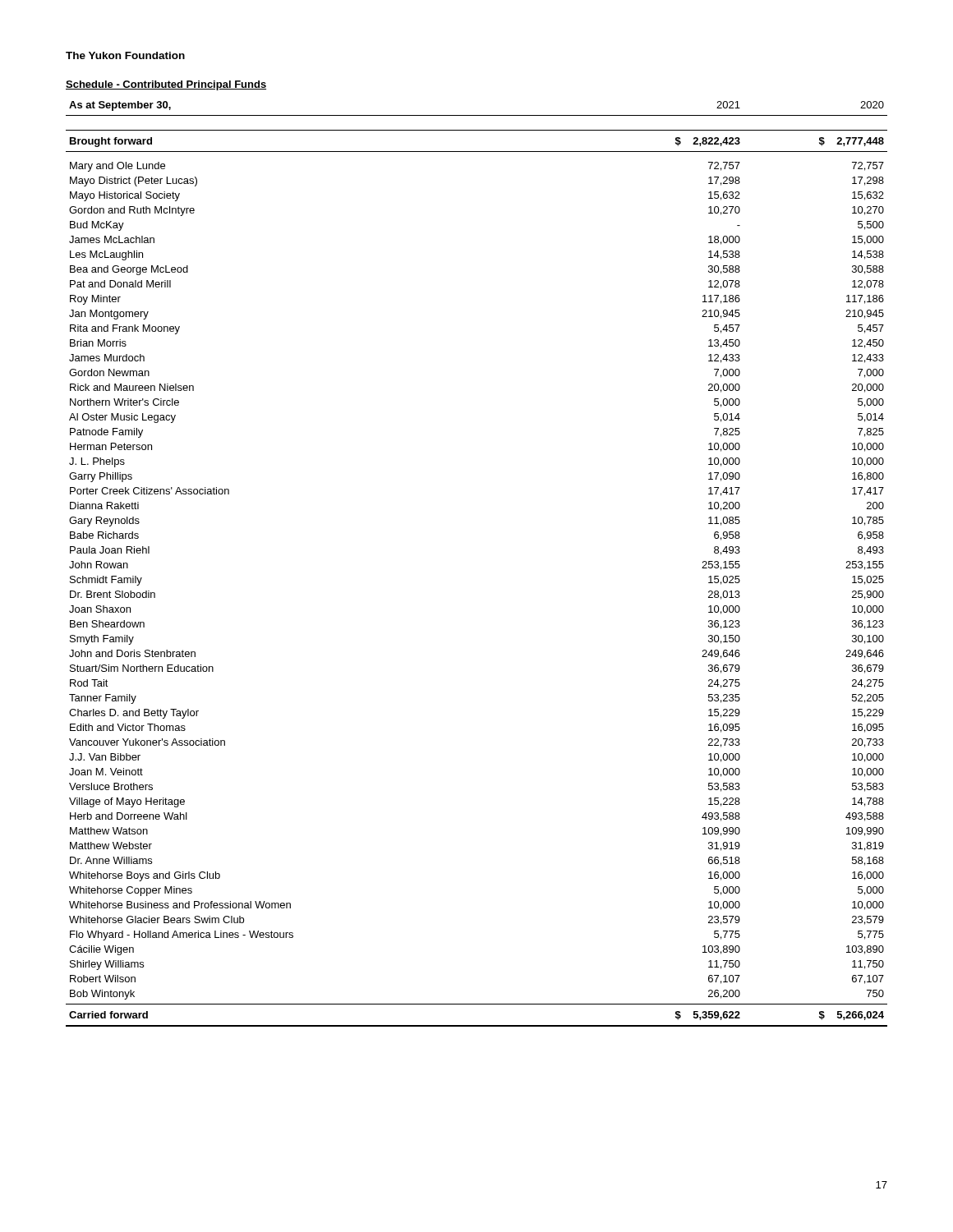
Task: Select the title that reads "The Yukon Foundation"
Action: click(125, 55)
